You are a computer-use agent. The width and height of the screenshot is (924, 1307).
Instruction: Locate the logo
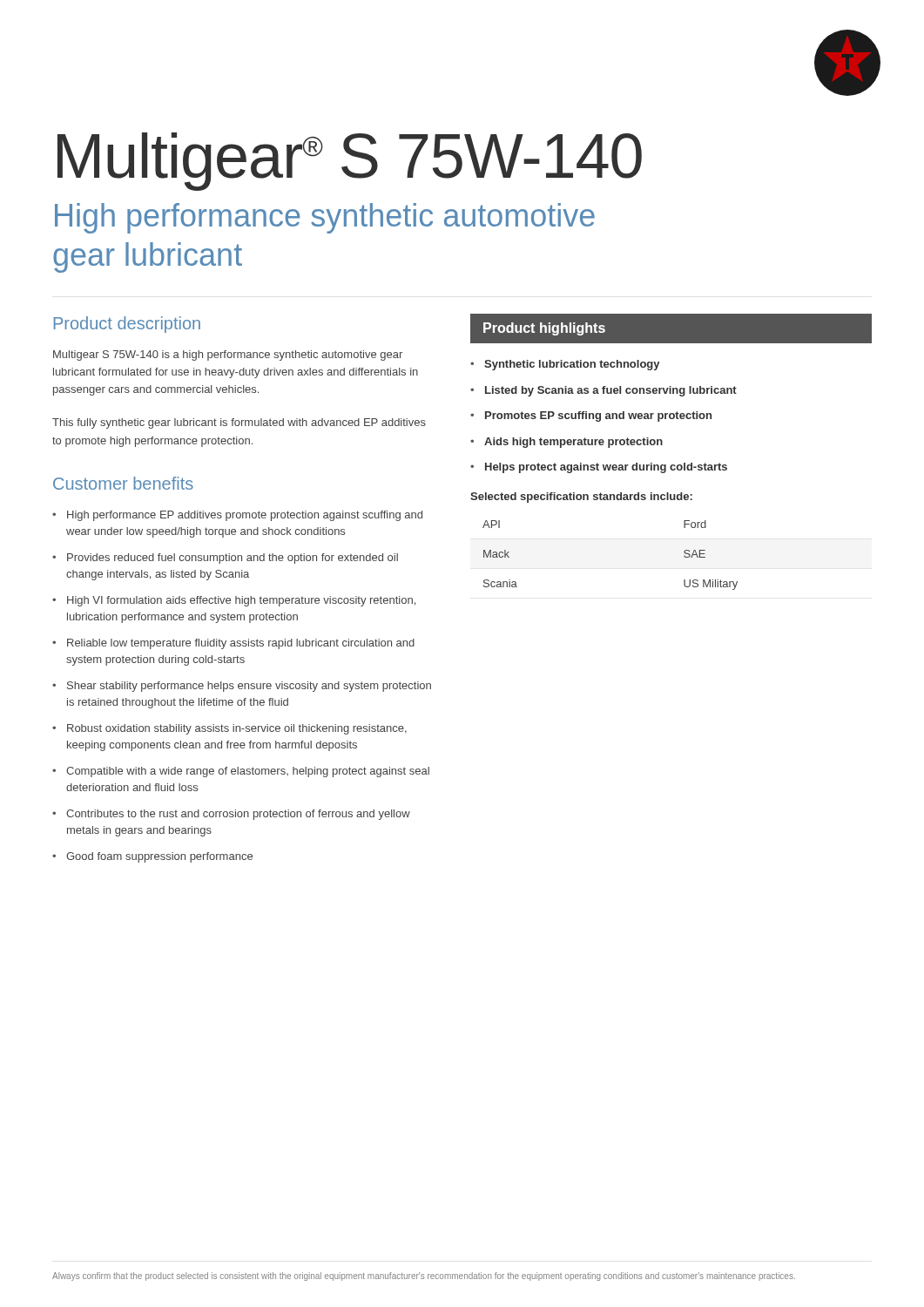847,63
